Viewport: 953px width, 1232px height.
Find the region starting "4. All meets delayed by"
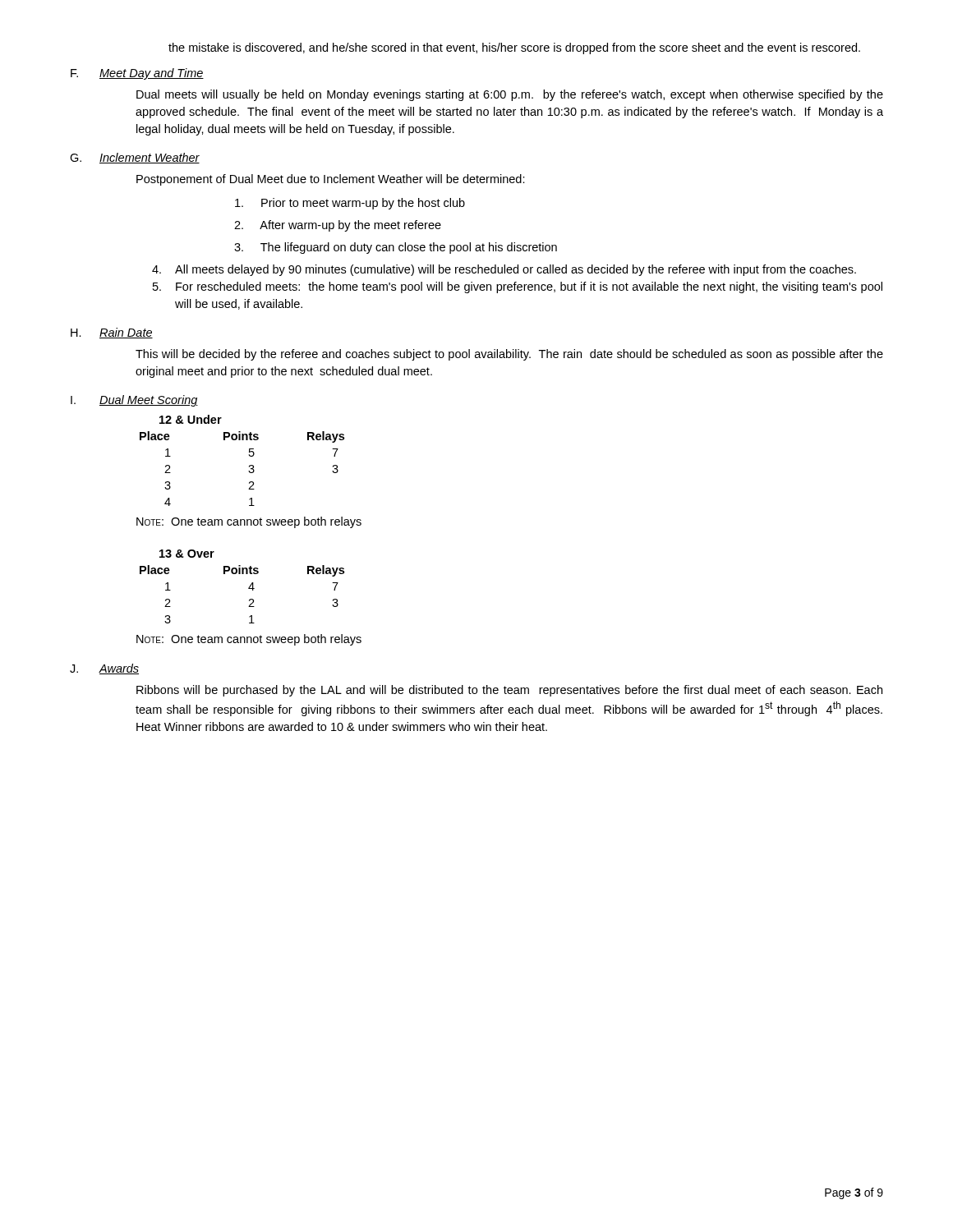518,270
